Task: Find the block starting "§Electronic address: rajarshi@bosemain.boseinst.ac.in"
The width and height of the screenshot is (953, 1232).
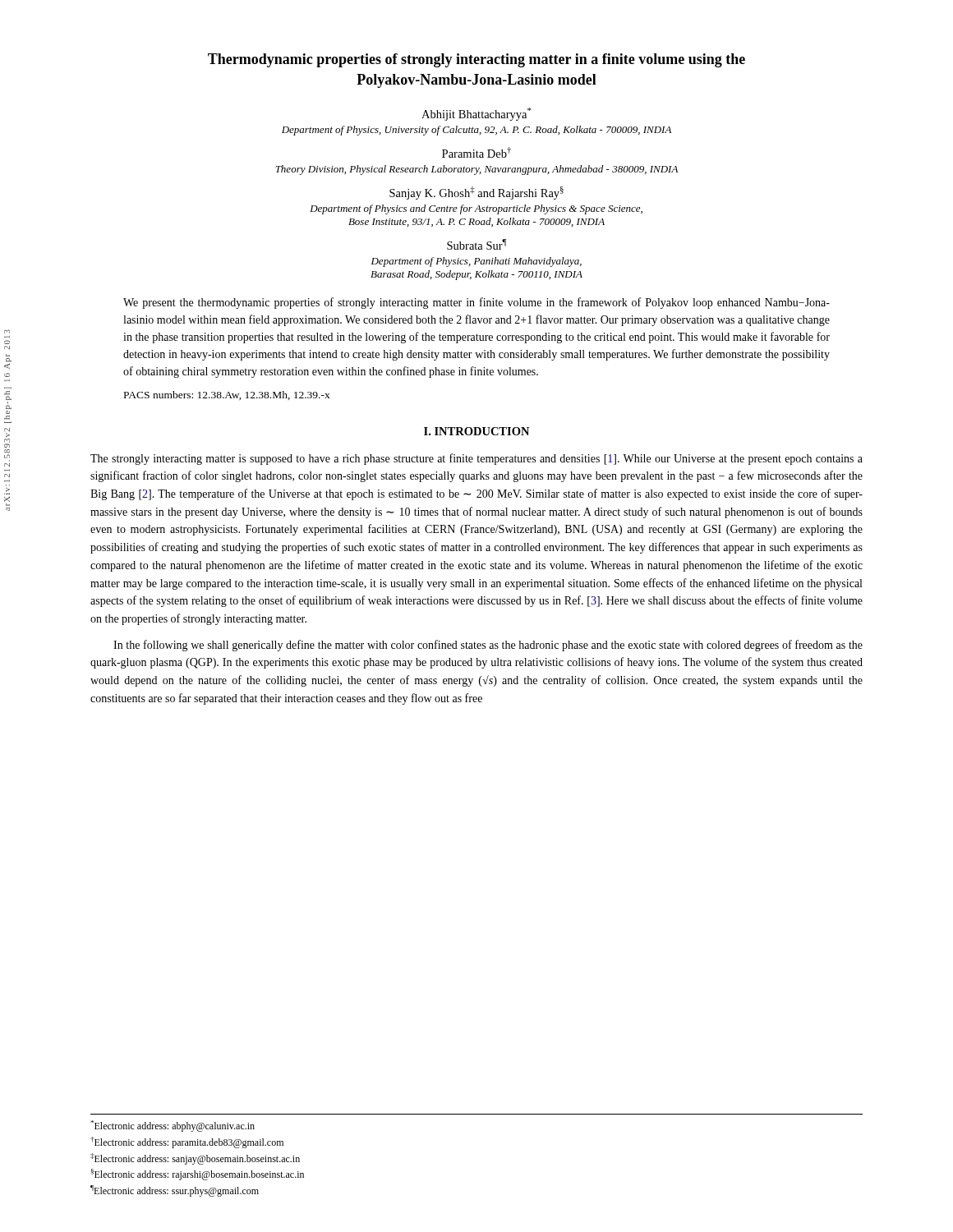Action: tap(197, 1174)
